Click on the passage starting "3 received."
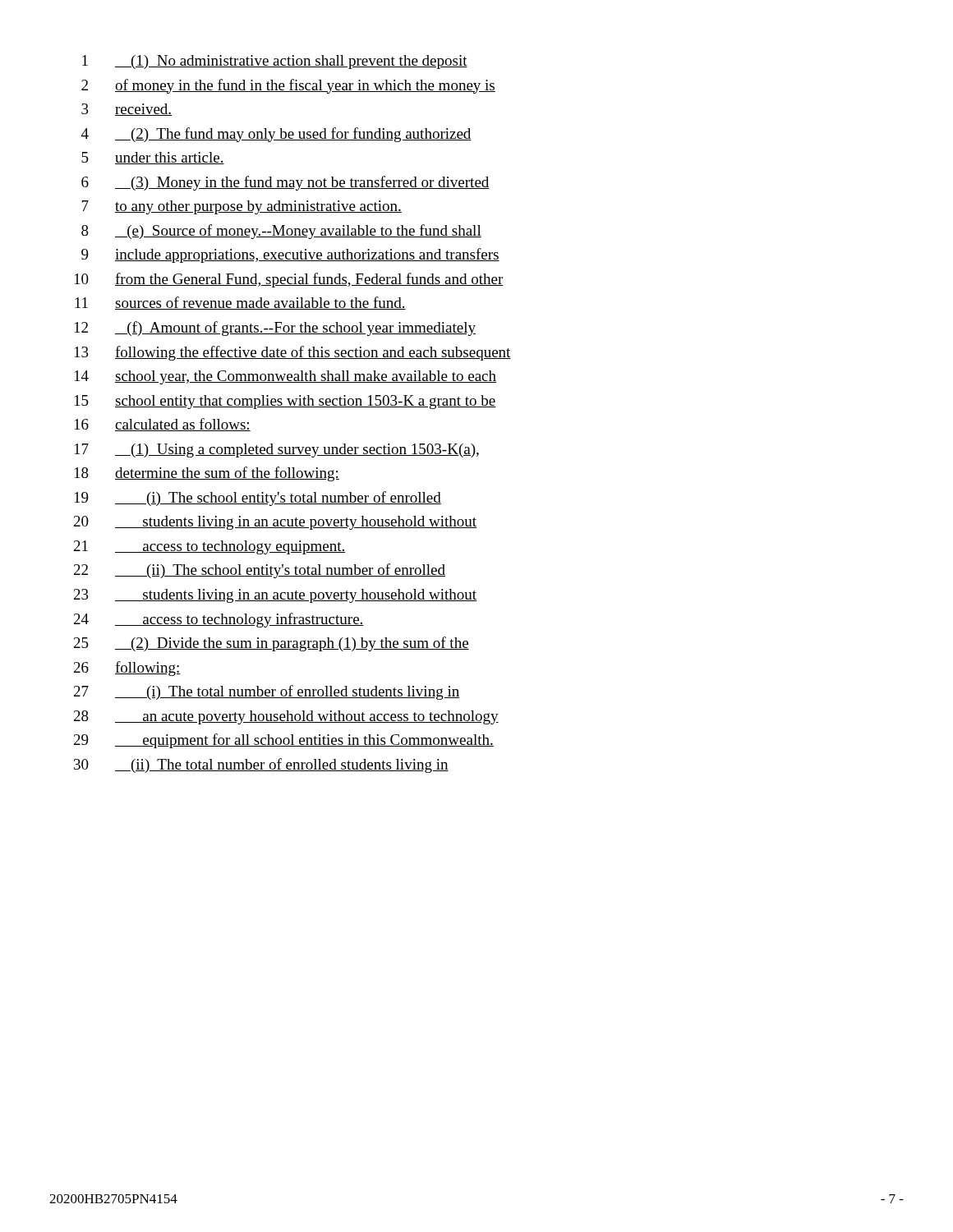Image resolution: width=953 pixels, height=1232 pixels. [x=127, y=110]
